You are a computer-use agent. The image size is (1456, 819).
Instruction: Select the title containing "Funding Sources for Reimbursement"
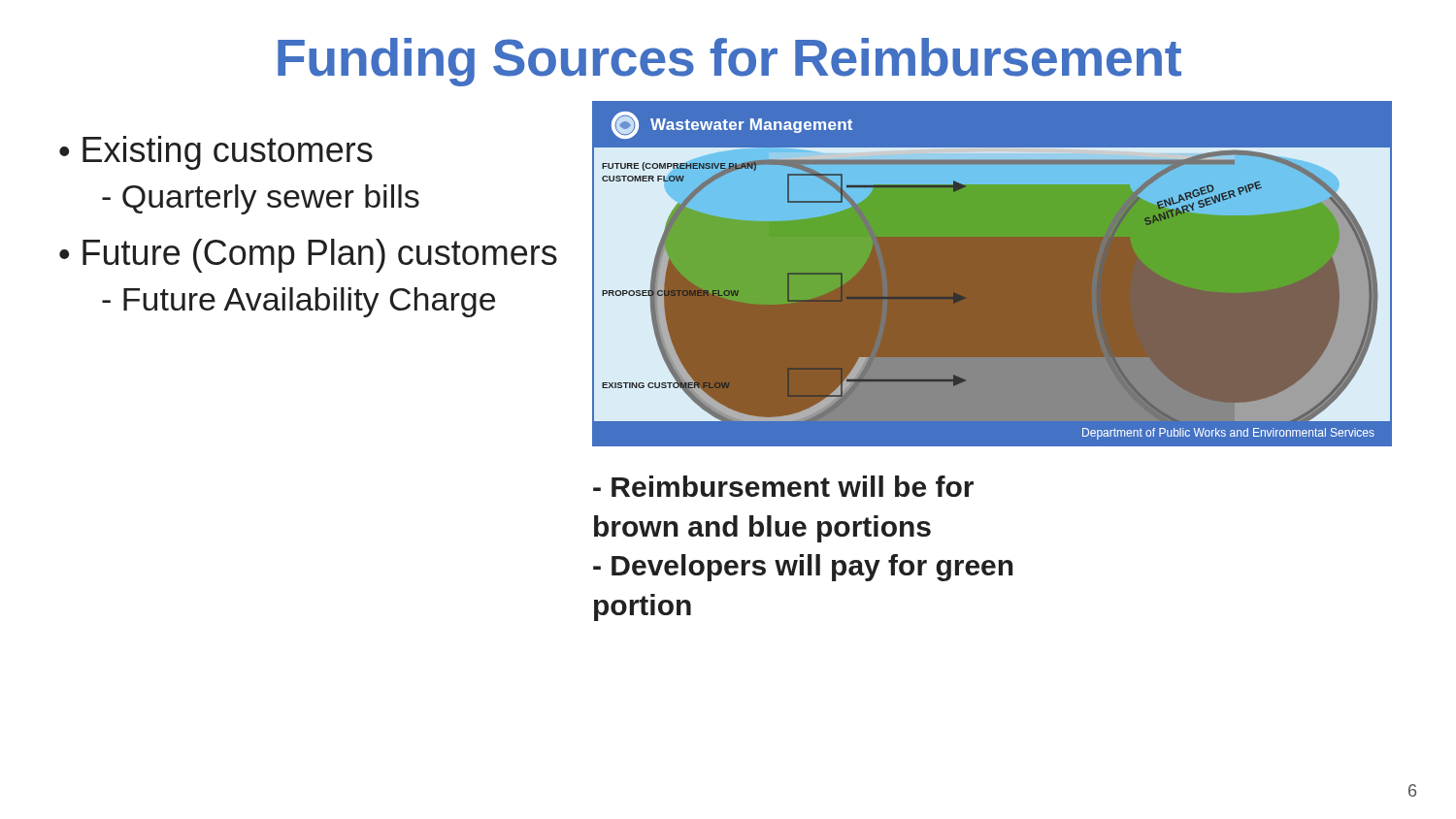pos(728,57)
